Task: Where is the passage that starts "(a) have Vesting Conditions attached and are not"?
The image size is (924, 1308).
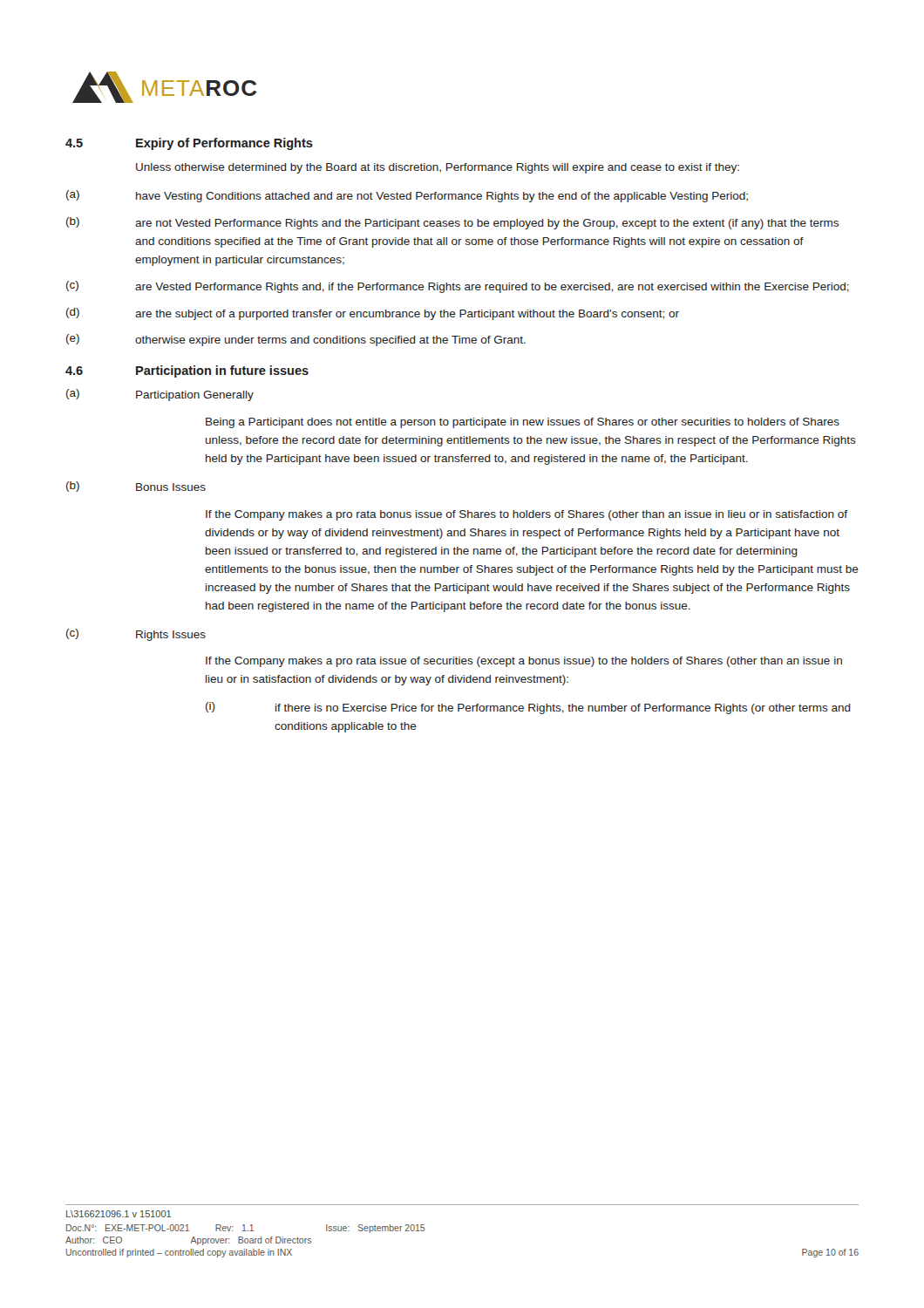Action: coord(462,197)
